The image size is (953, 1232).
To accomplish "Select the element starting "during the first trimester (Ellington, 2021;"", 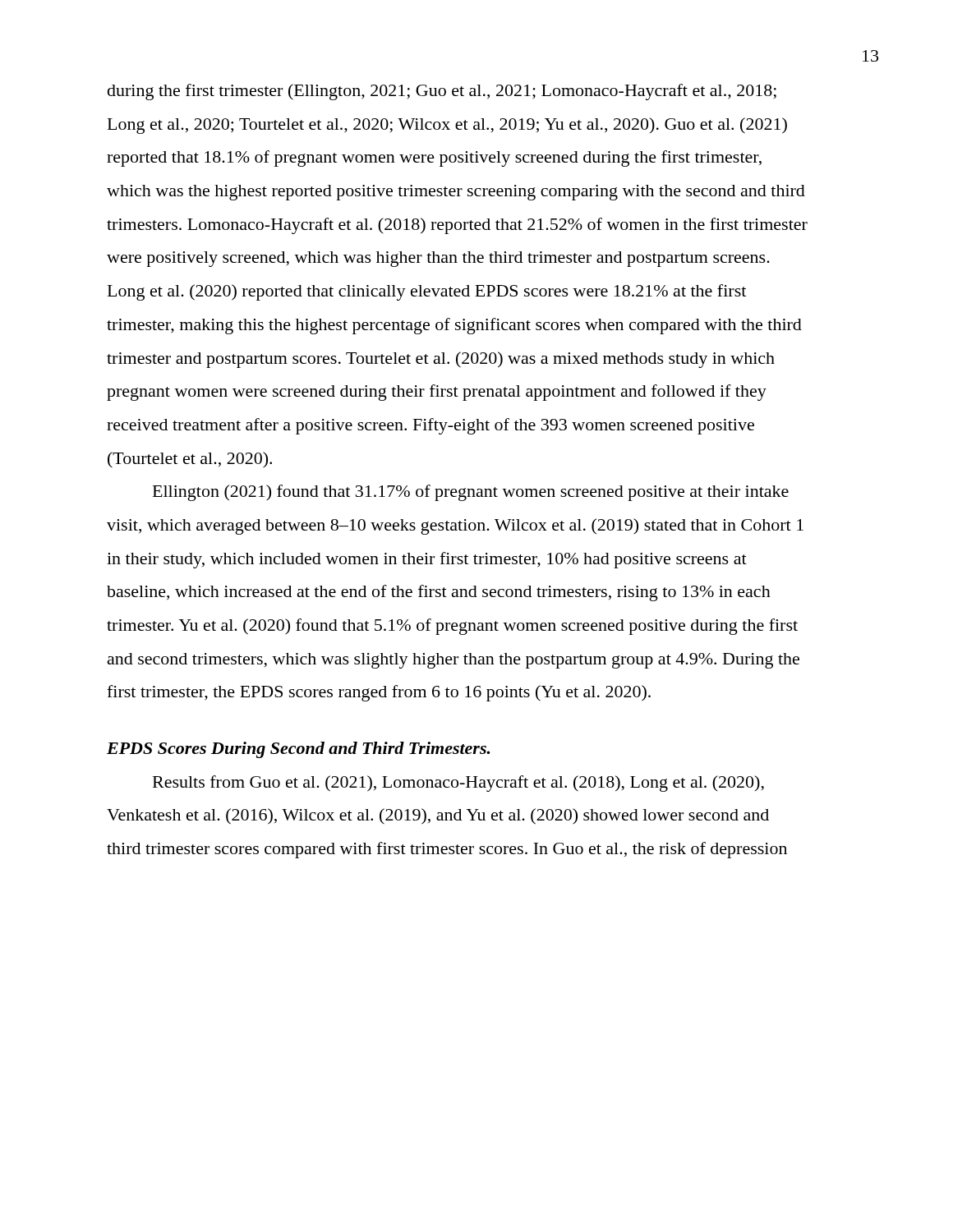I will [476, 274].
